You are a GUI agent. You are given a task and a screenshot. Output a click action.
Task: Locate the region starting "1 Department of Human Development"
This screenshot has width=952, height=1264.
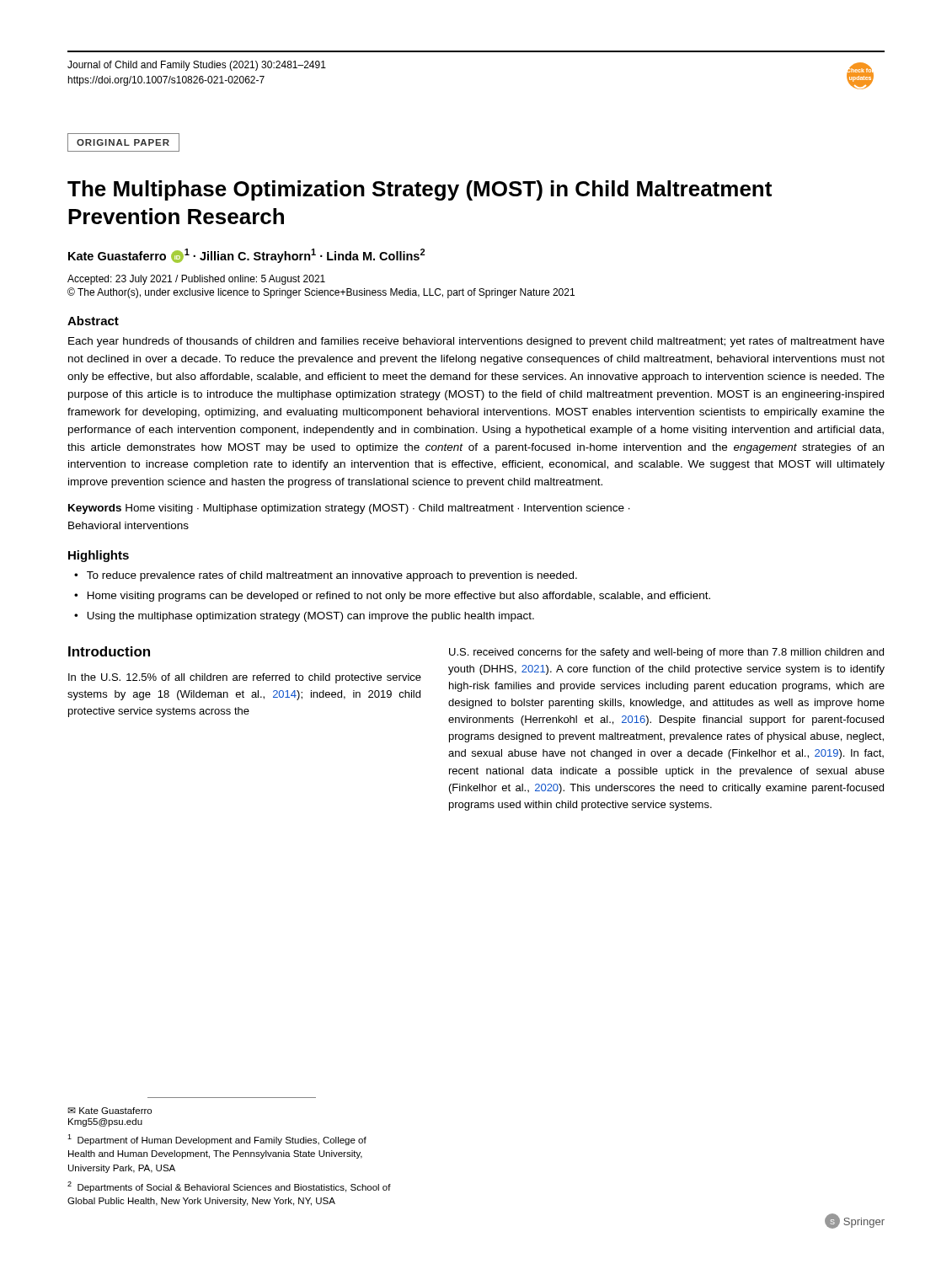217,1153
